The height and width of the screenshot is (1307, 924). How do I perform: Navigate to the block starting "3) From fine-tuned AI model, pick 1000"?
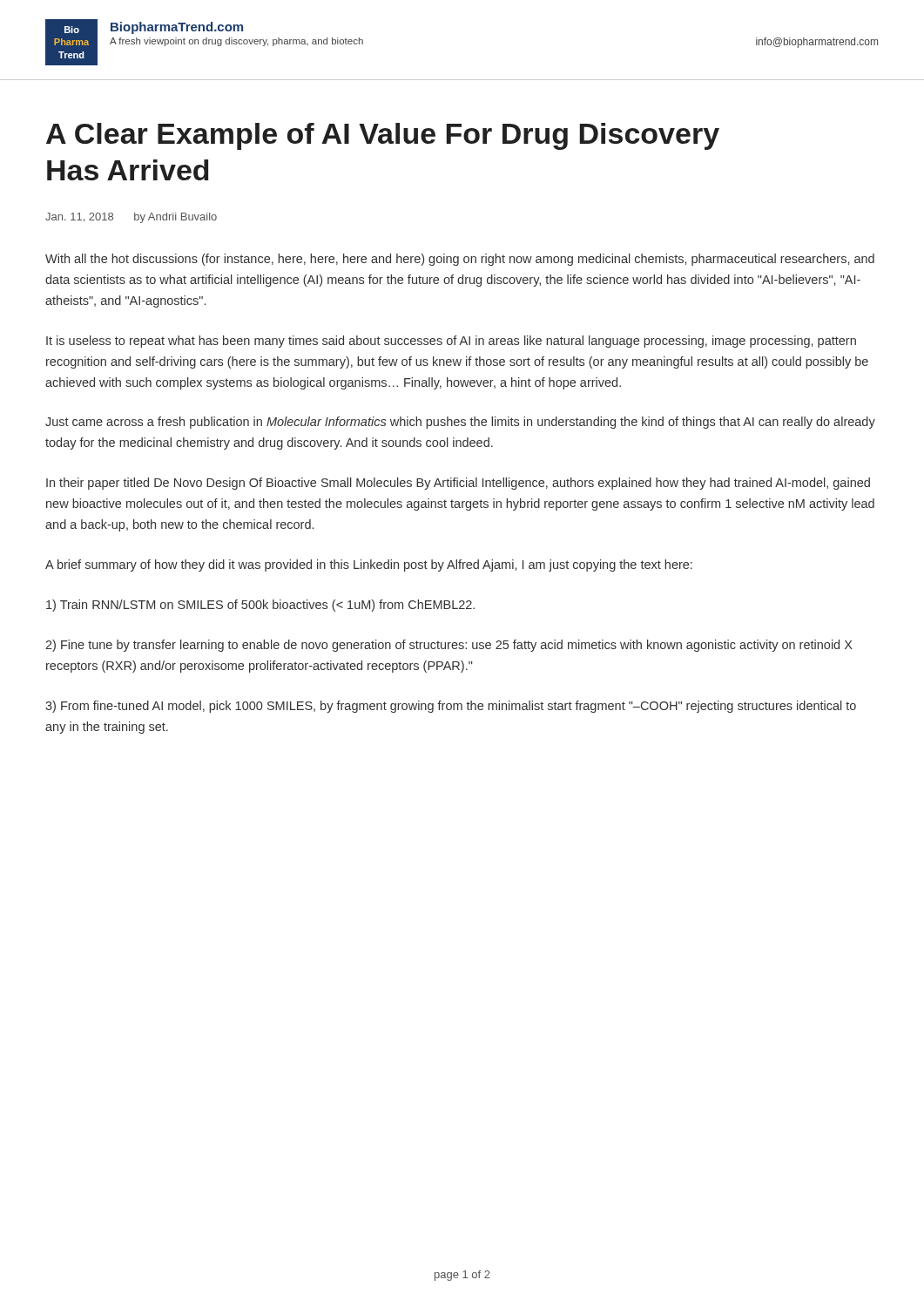[x=462, y=717]
